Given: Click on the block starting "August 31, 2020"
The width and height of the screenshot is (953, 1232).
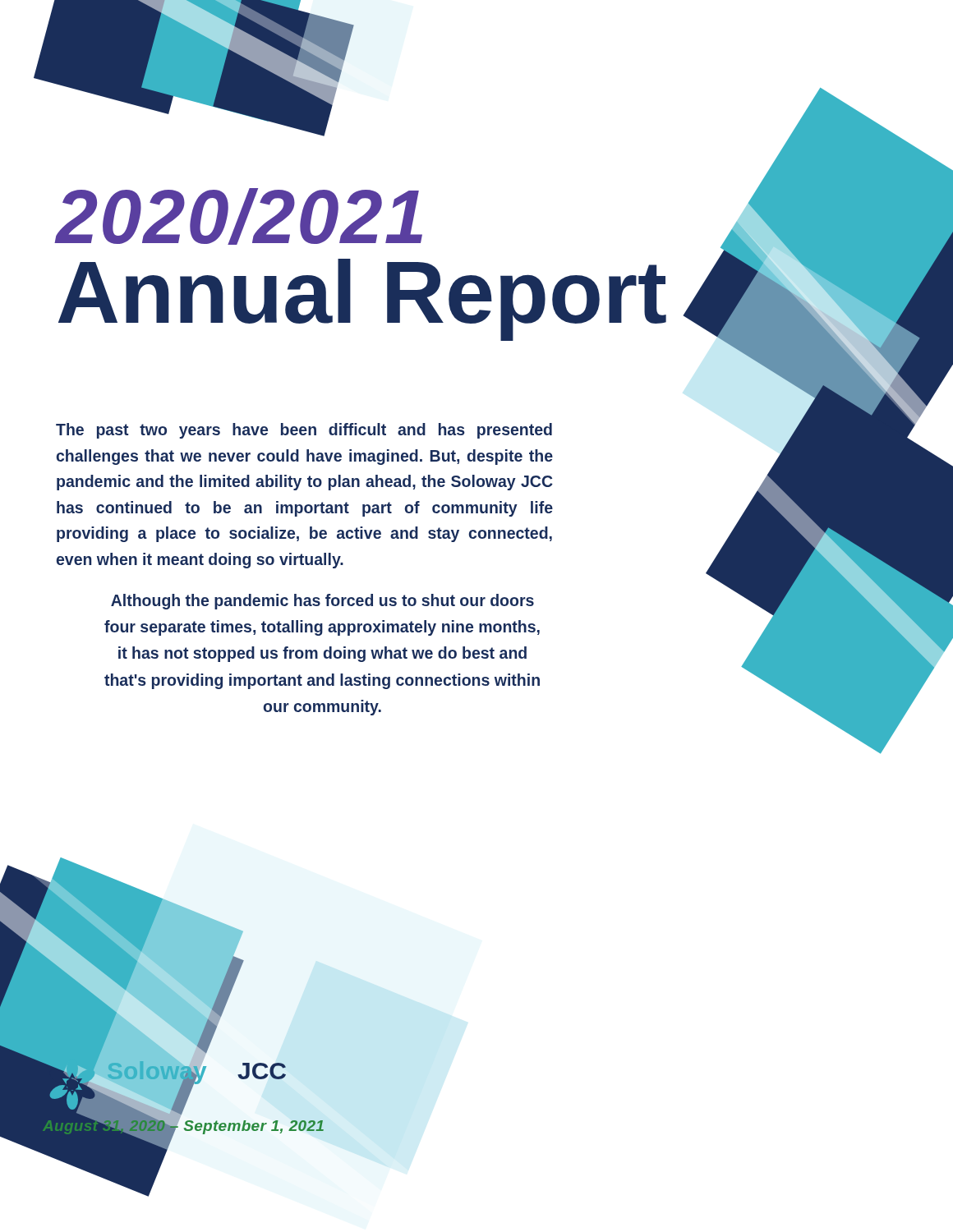Looking at the screenshot, I should click(184, 1126).
